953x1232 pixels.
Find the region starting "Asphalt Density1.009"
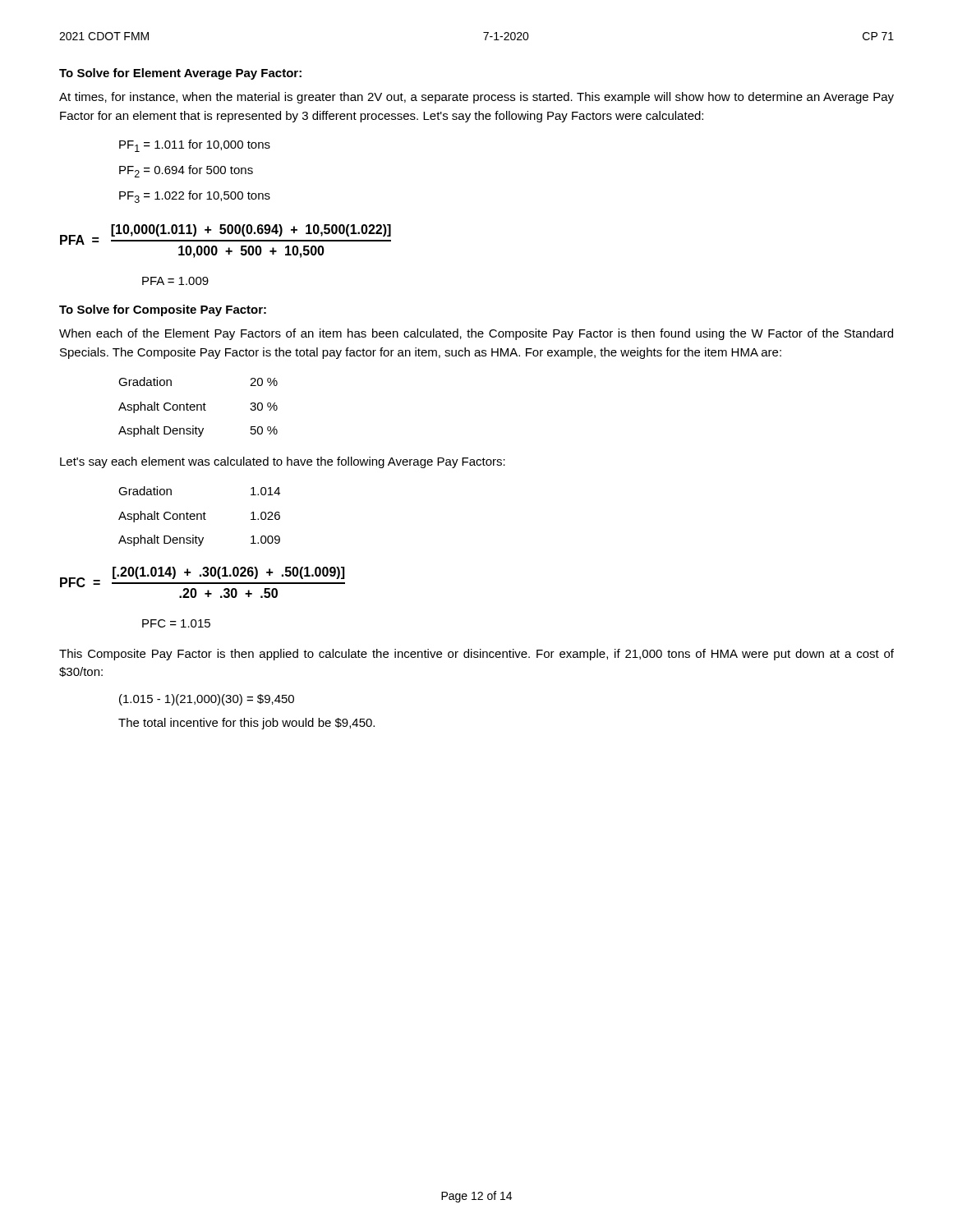coord(199,540)
